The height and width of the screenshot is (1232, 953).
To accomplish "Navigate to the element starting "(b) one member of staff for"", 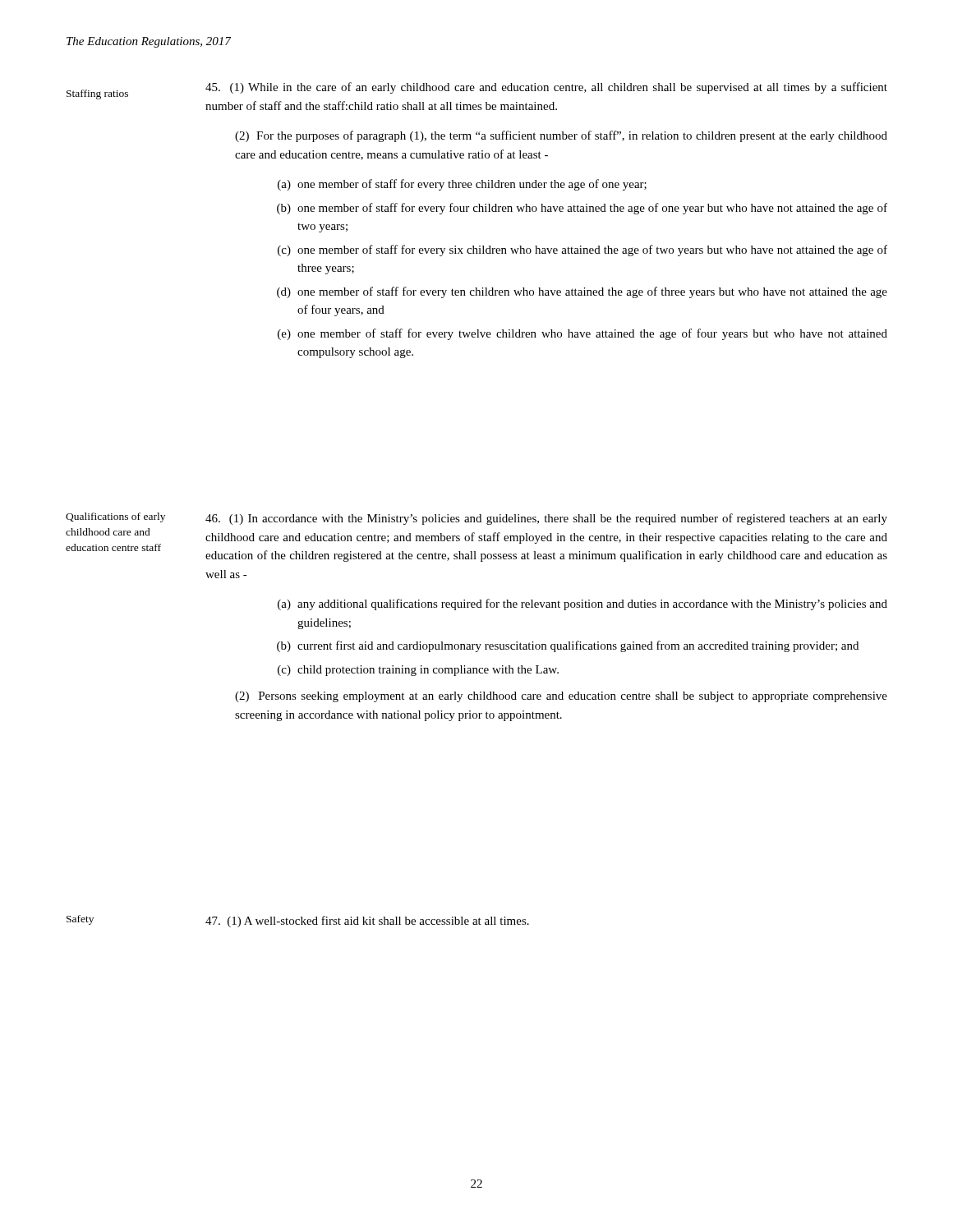I will (x=576, y=217).
